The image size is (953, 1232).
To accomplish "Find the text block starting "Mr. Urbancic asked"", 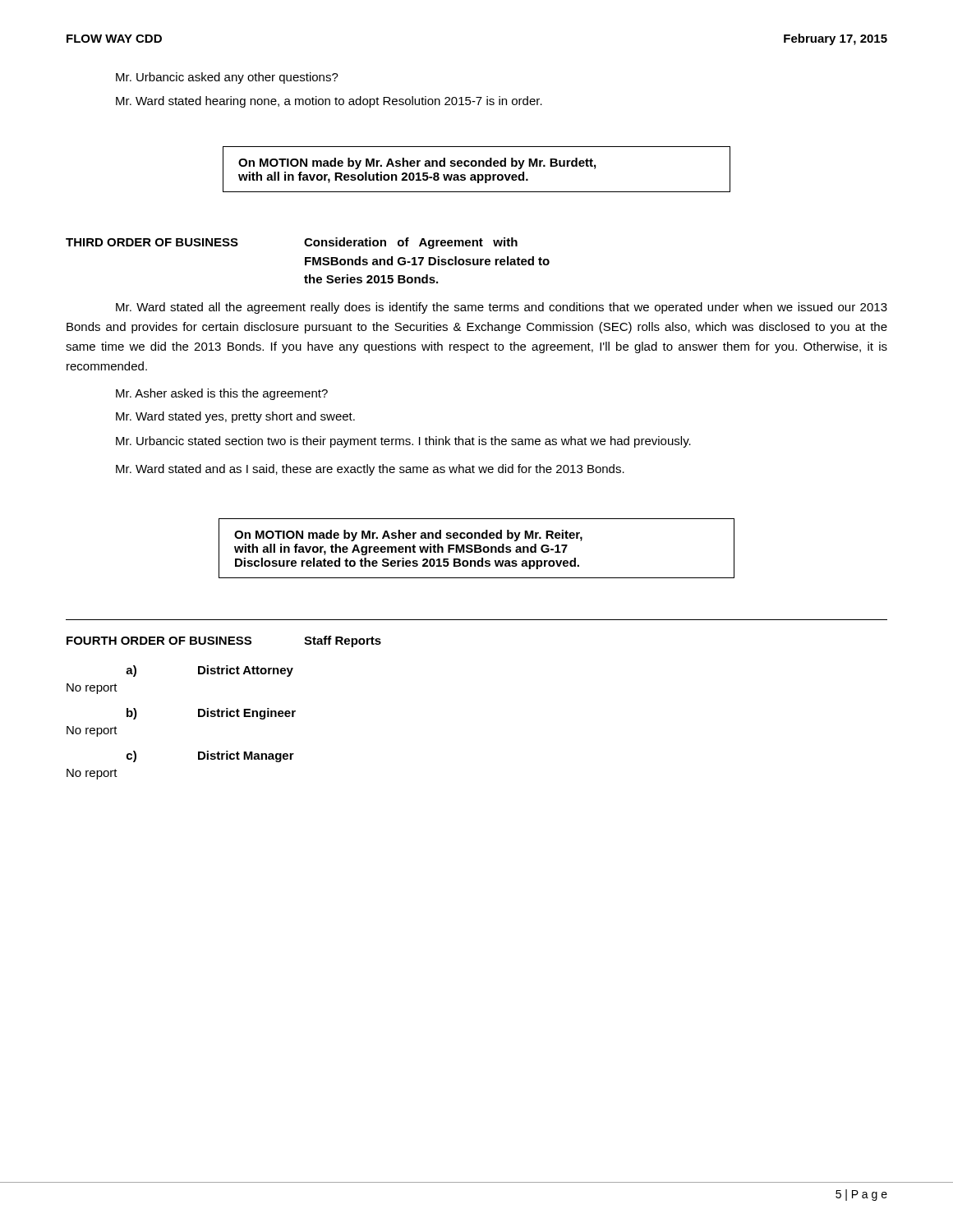I will coord(227,77).
